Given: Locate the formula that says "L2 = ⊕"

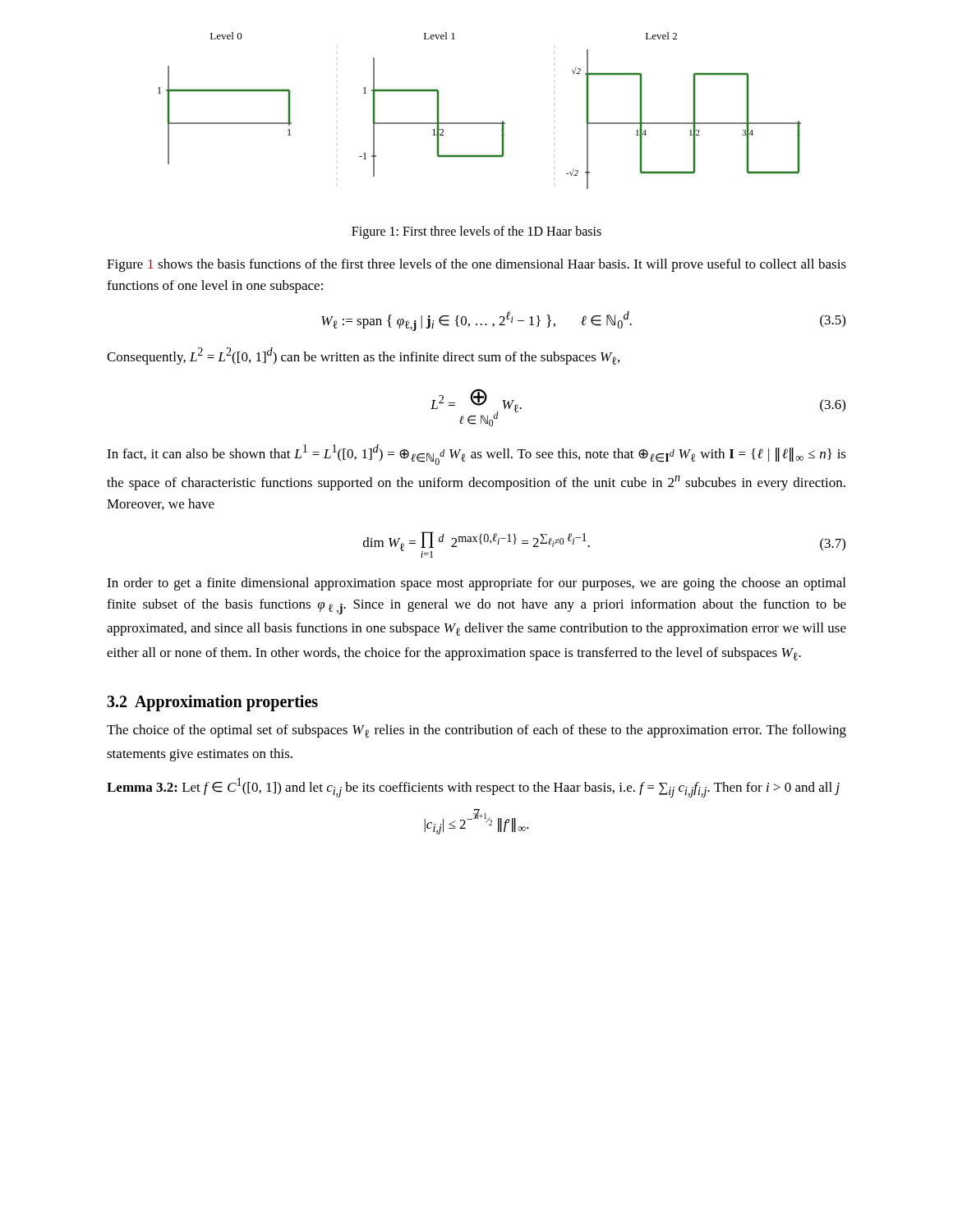Looking at the screenshot, I should (478, 405).
